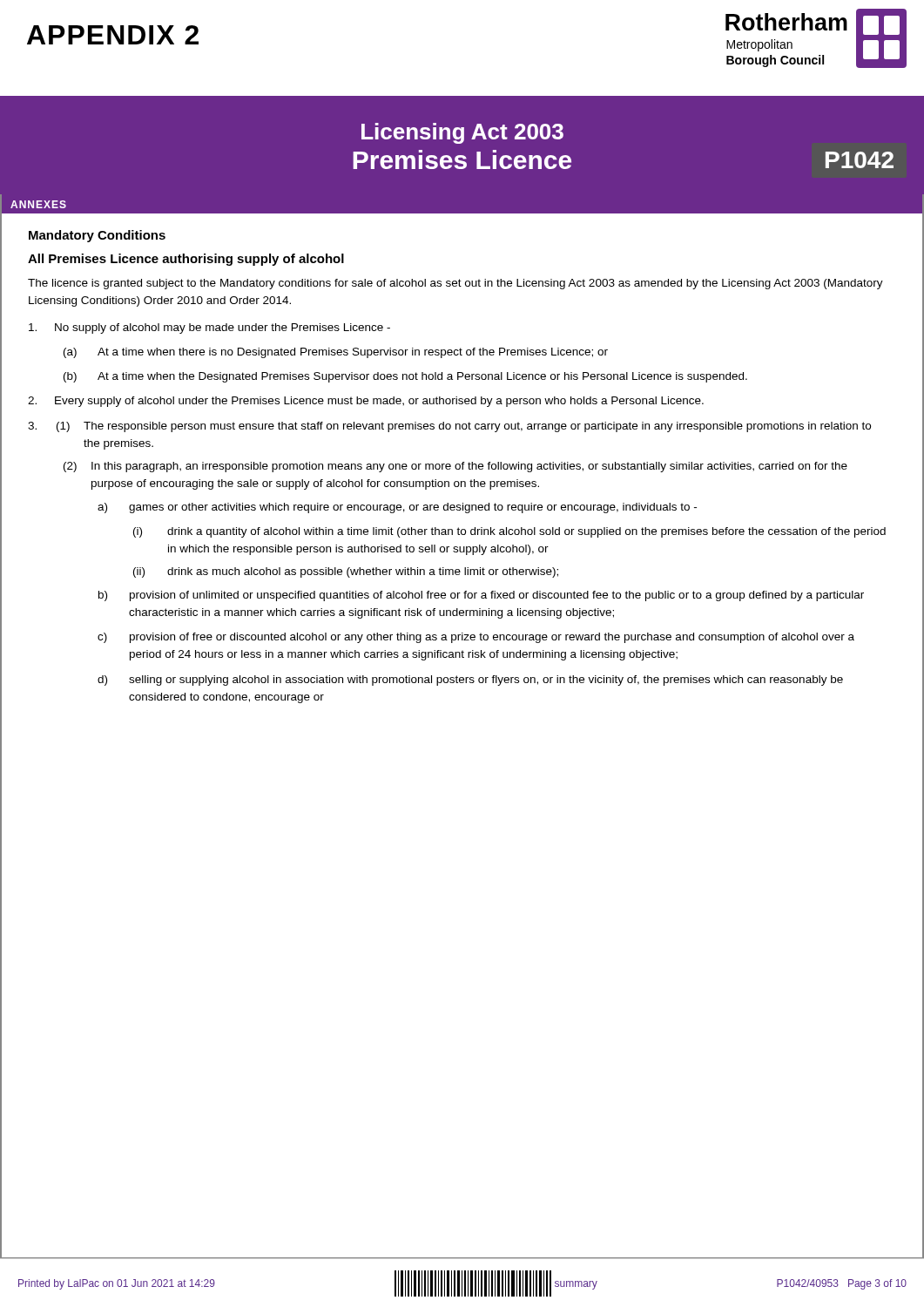Viewport: 924px width, 1307px height.
Task: Point to the text block starting "3. (1) The responsible person must"
Action: pos(458,435)
